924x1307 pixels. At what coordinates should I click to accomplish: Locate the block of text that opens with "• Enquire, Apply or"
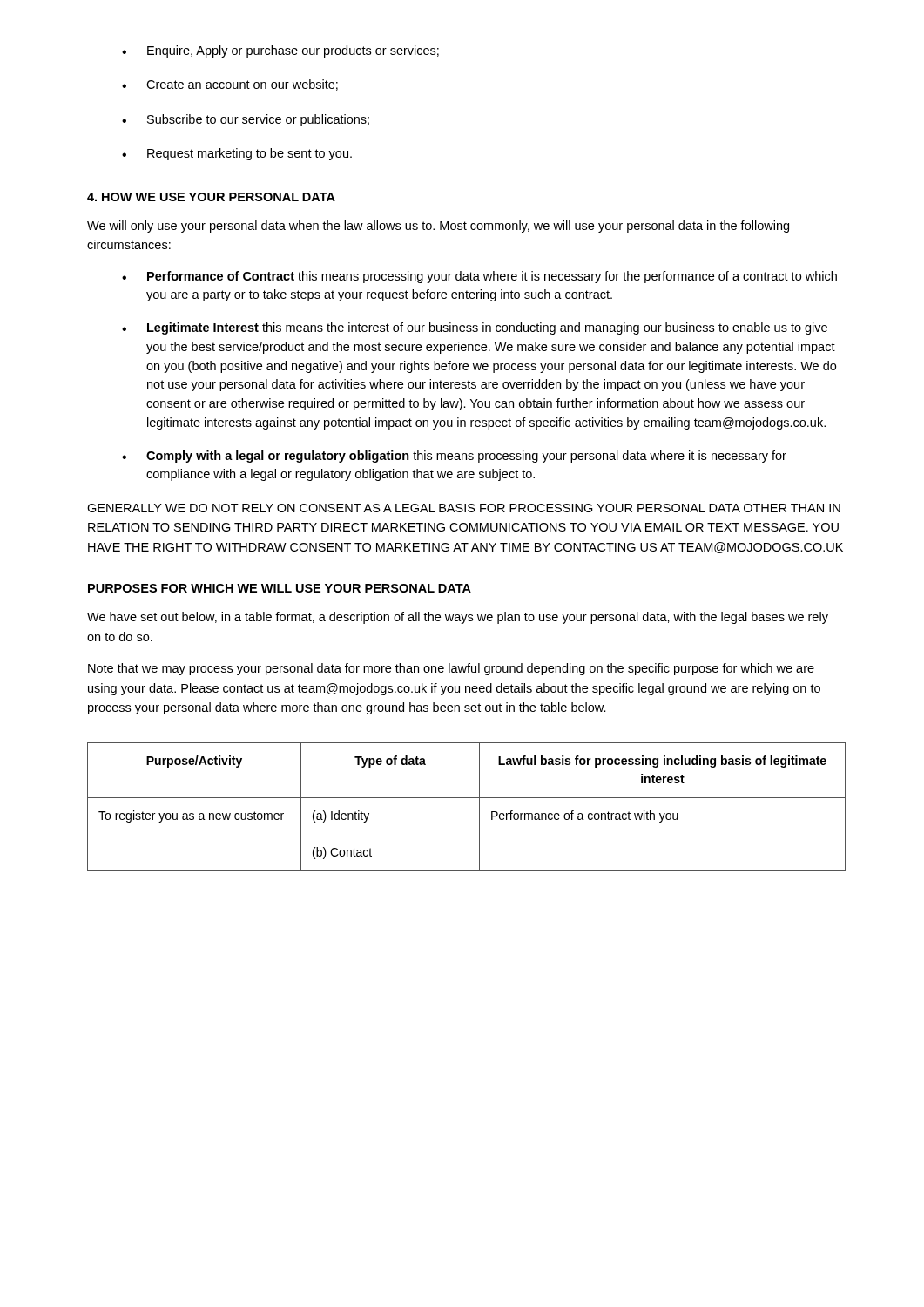coord(281,52)
